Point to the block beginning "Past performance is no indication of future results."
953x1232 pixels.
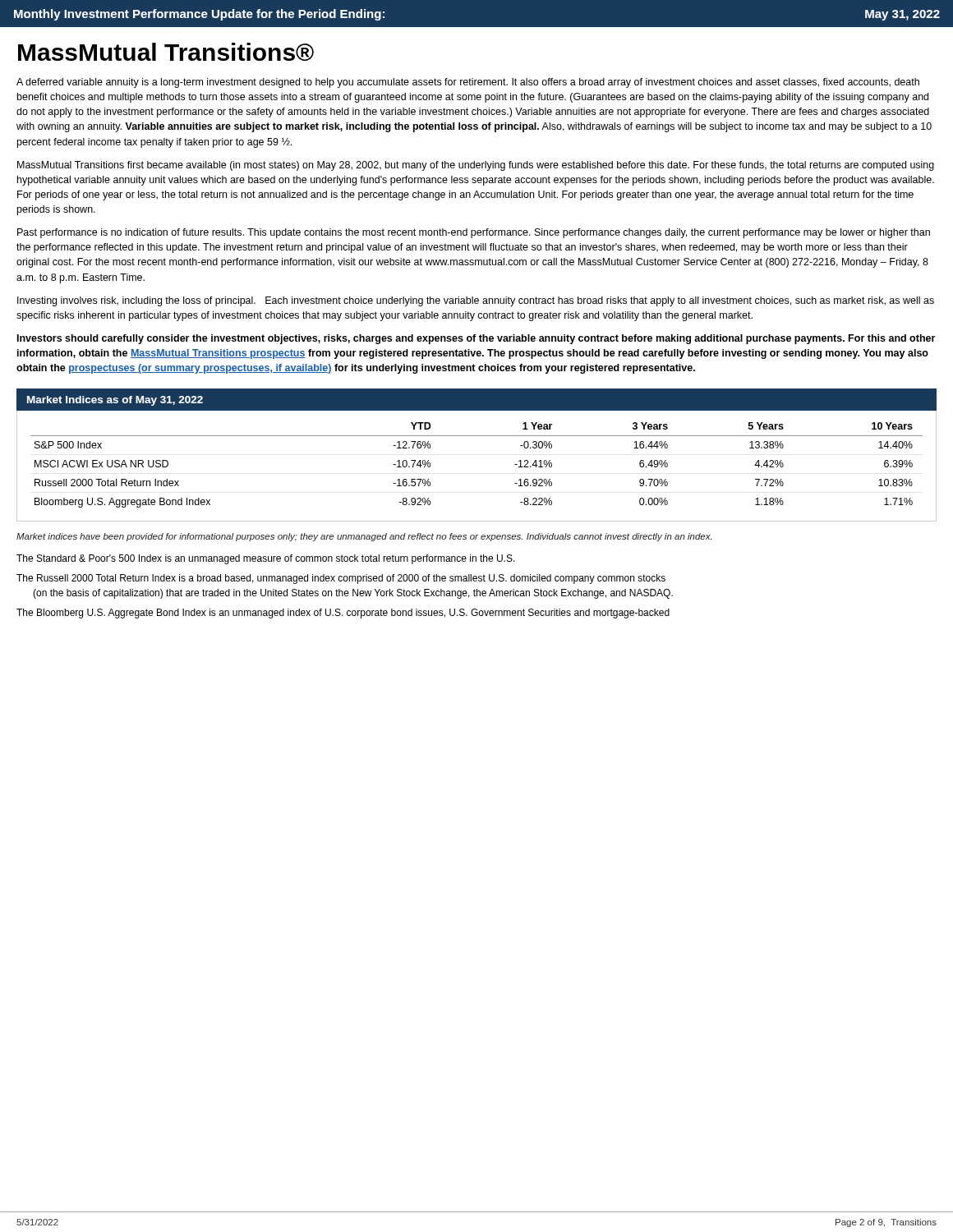(473, 255)
